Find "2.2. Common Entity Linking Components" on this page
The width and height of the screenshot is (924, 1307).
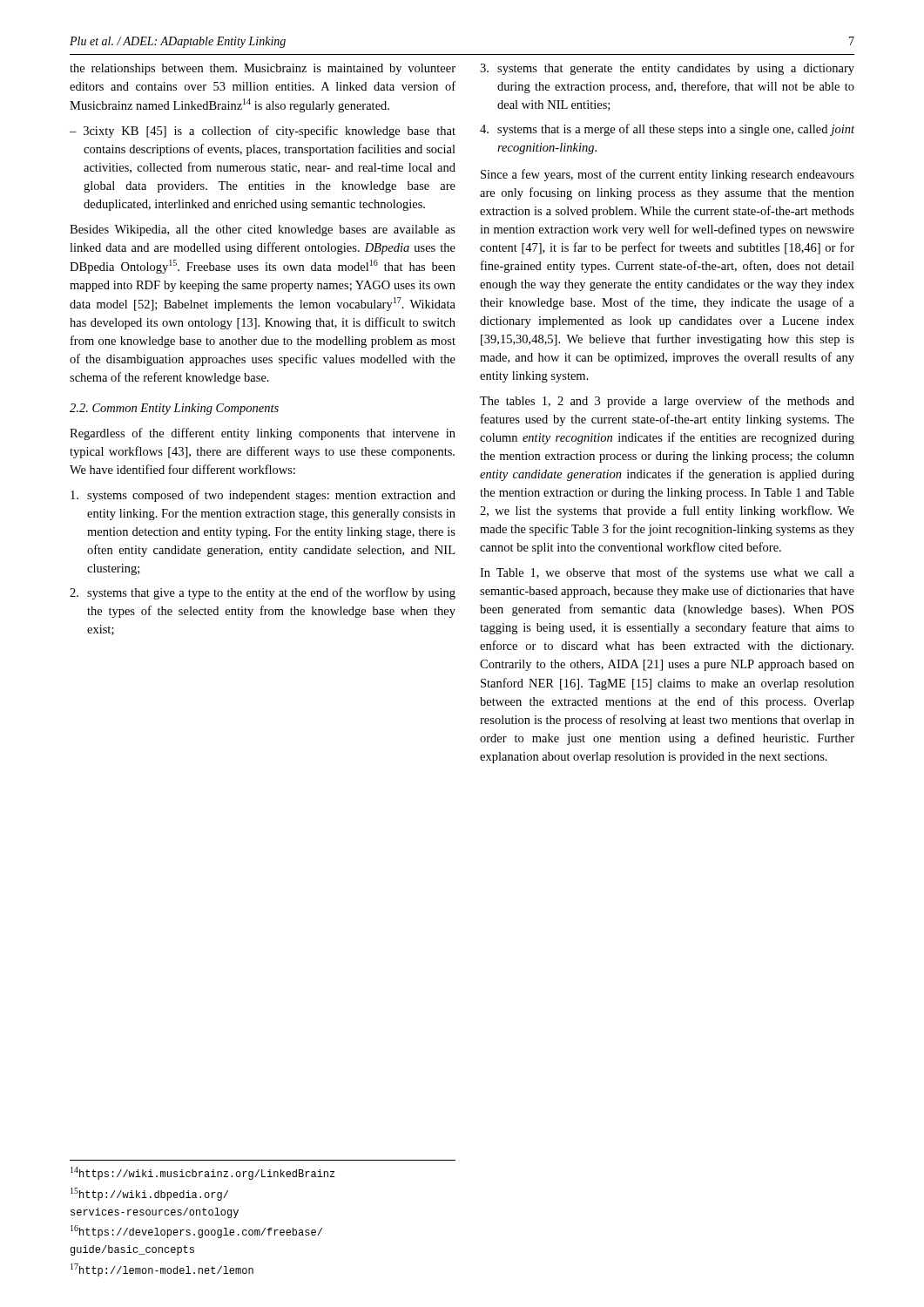(174, 408)
